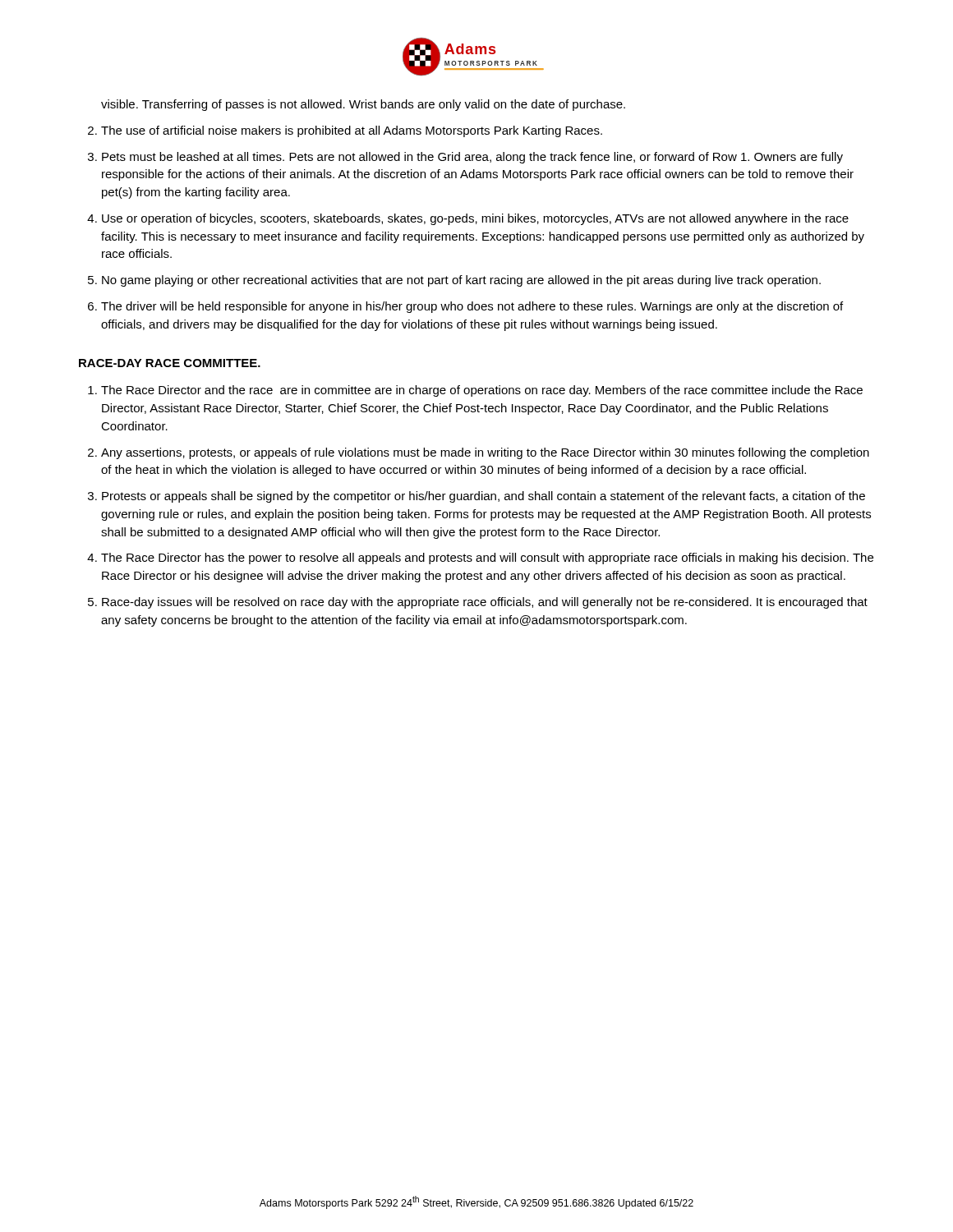Locate the block of text that opens with "The Race Director and the race"
Image resolution: width=953 pixels, height=1232 pixels.
[482, 408]
